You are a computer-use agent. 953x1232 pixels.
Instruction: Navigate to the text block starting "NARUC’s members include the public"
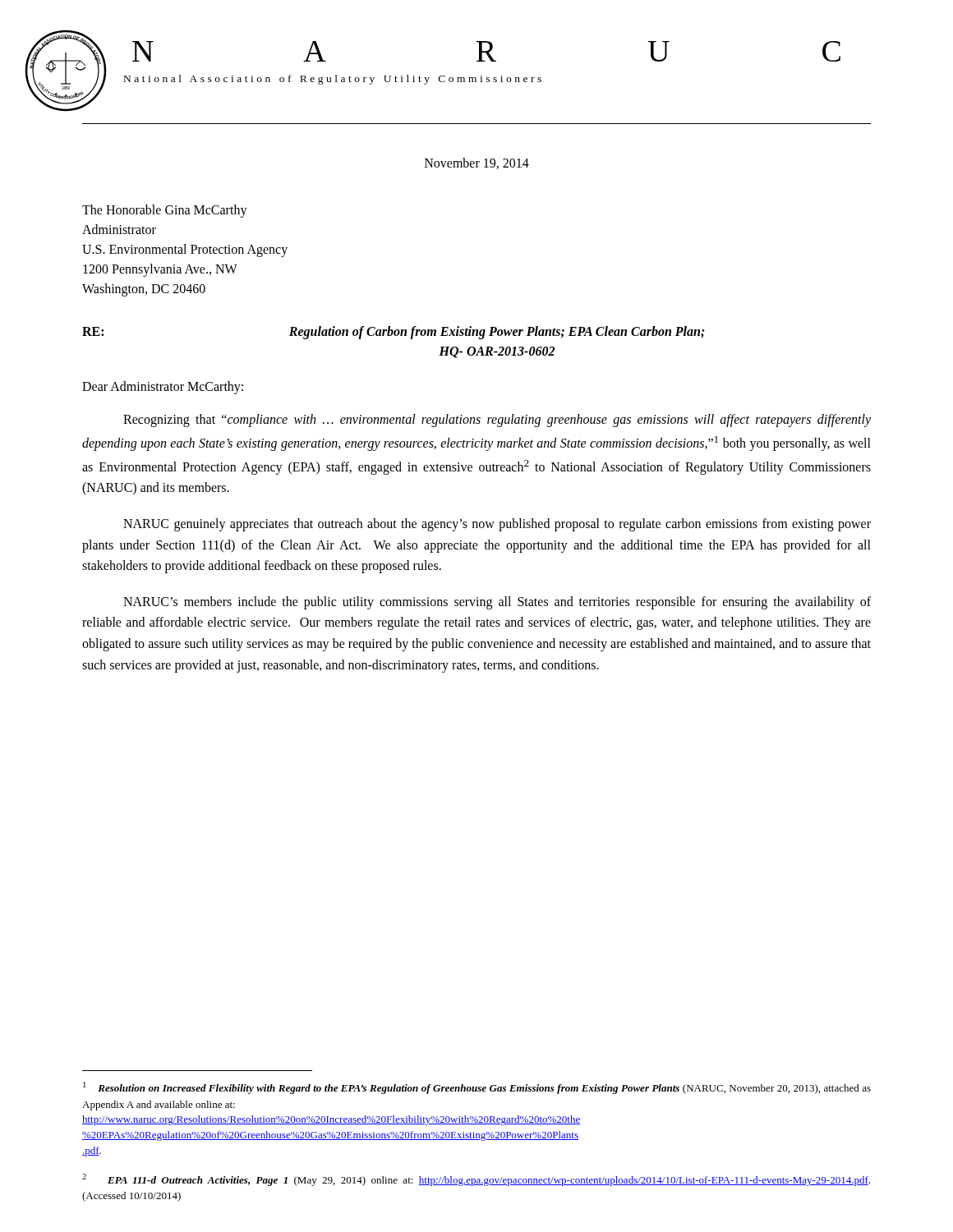(476, 633)
